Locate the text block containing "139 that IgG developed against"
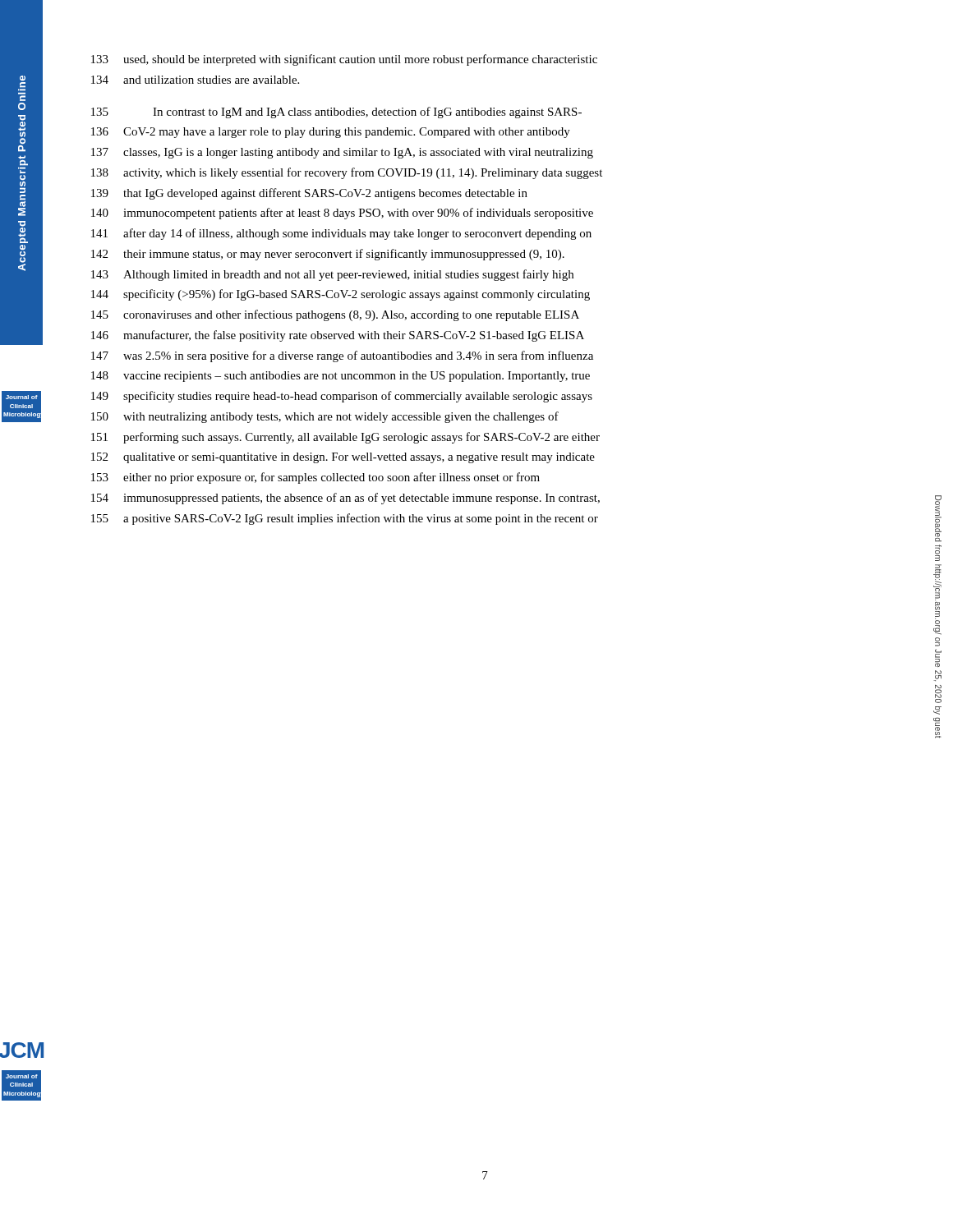953x1232 pixels. (x=485, y=193)
